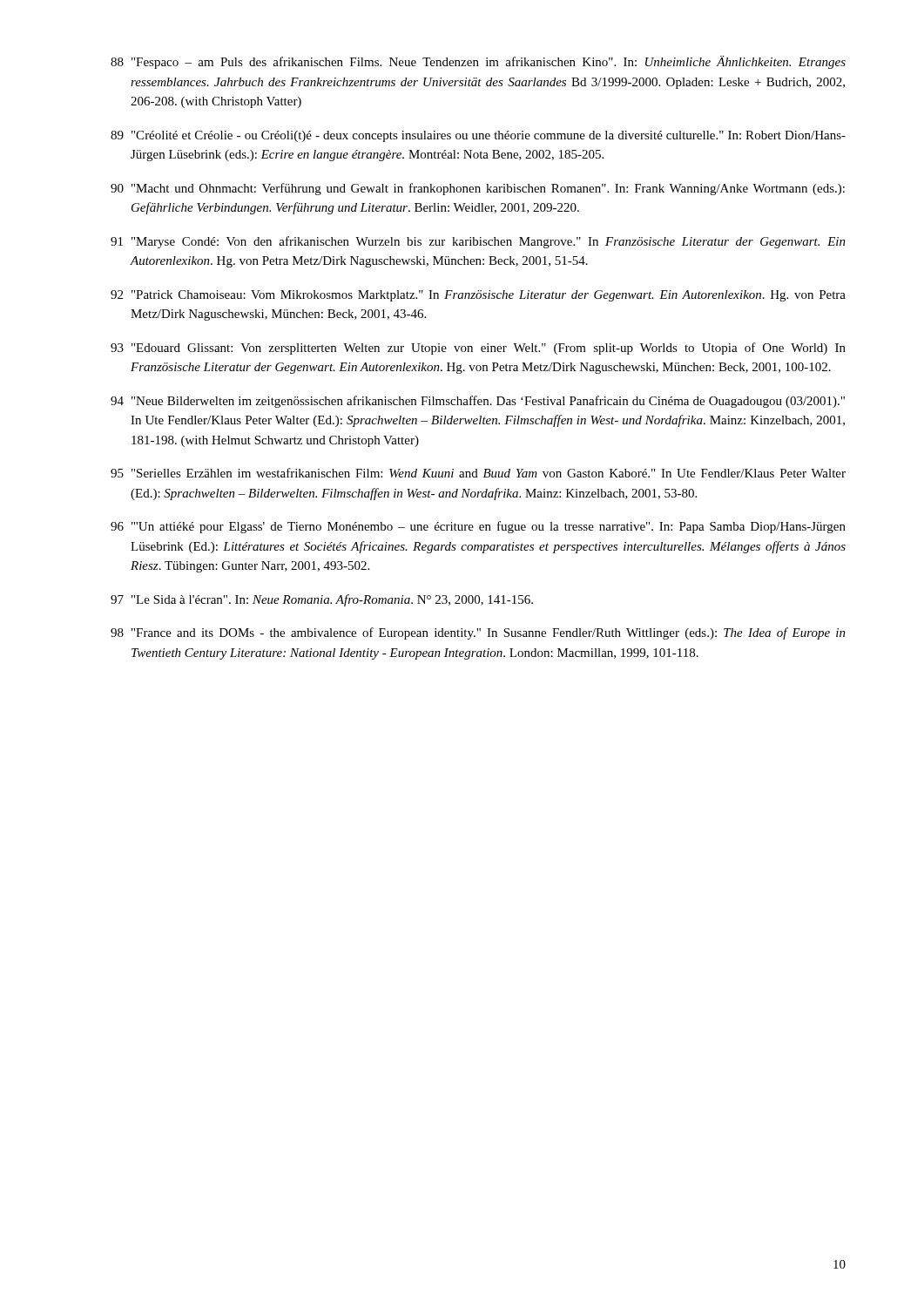This screenshot has height=1307, width=924.
Task: Where is the passage that starts "94 "Neue Bilderwelten im"?
Action: tap(462, 420)
